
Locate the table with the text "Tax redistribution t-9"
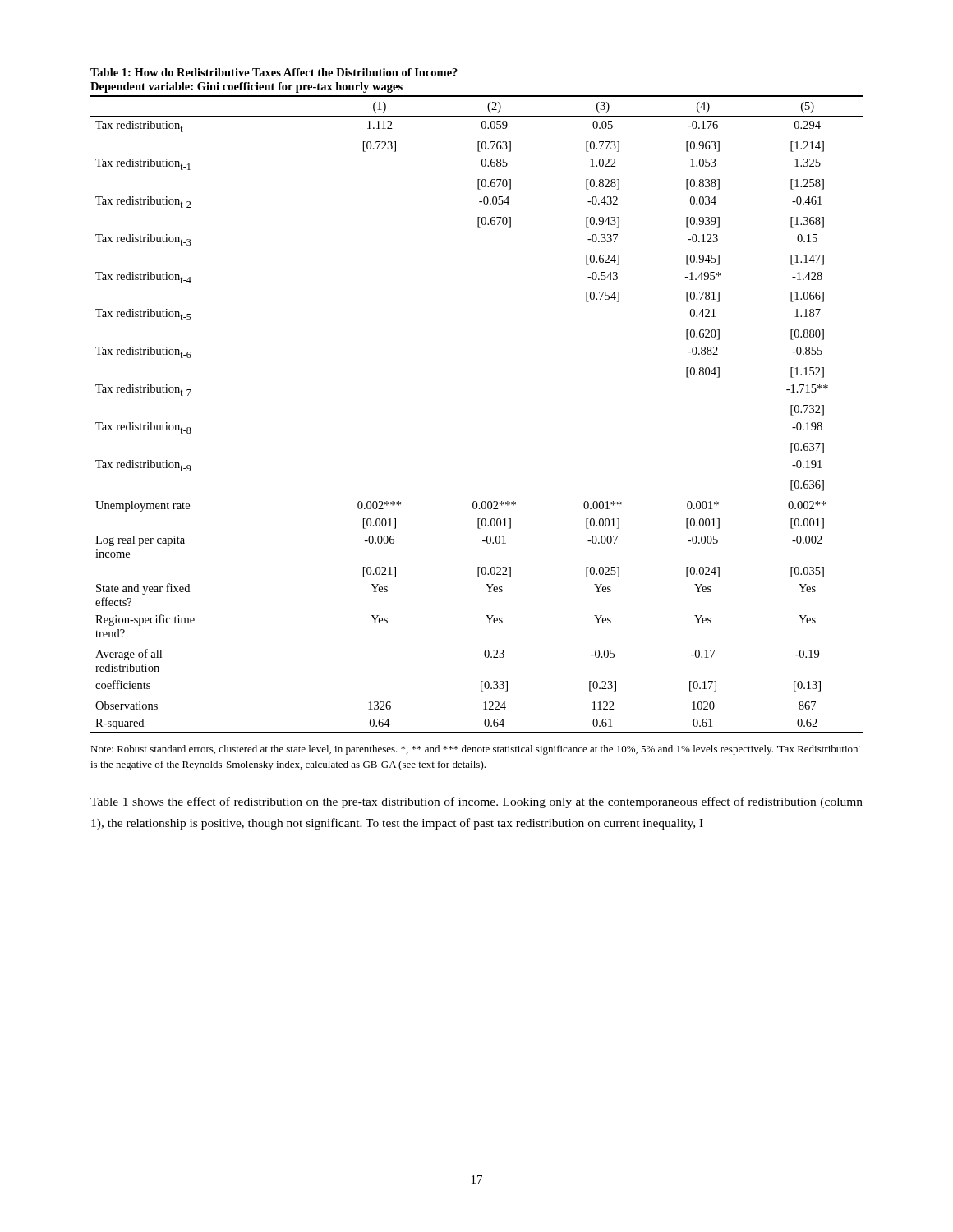476,400
